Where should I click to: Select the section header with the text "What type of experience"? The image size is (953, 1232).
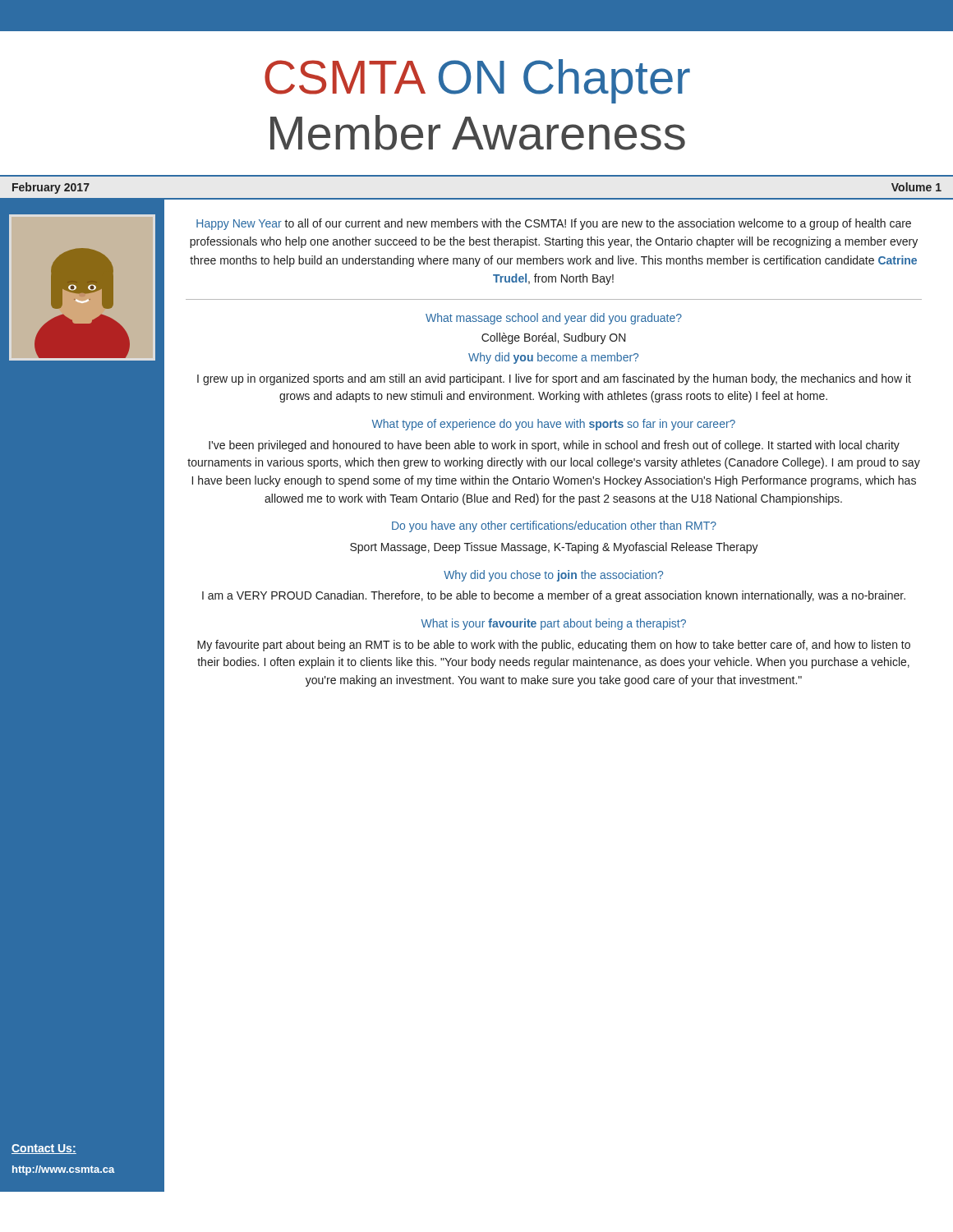pos(554,424)
